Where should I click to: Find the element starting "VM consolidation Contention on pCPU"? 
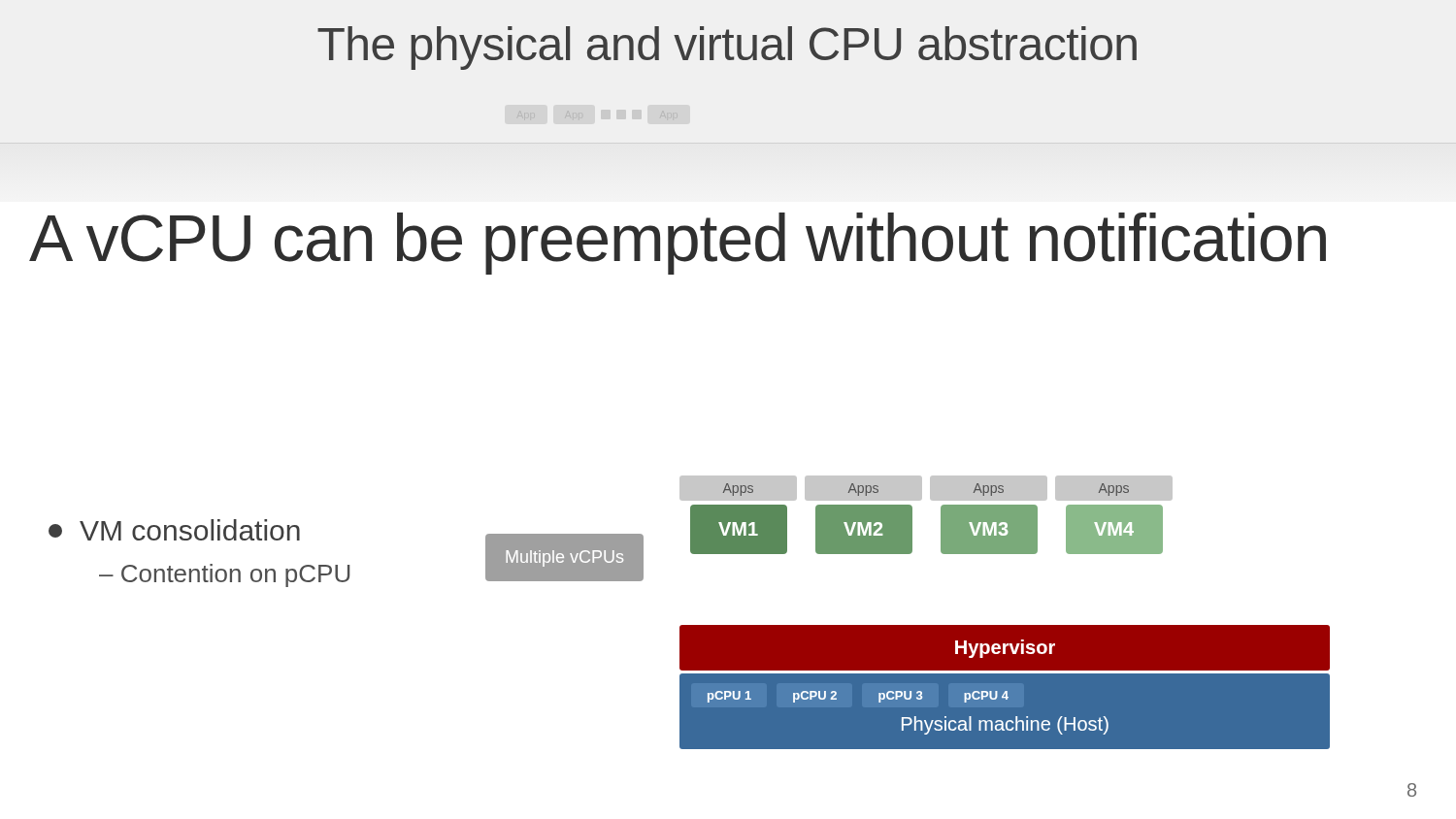[243, 552]
